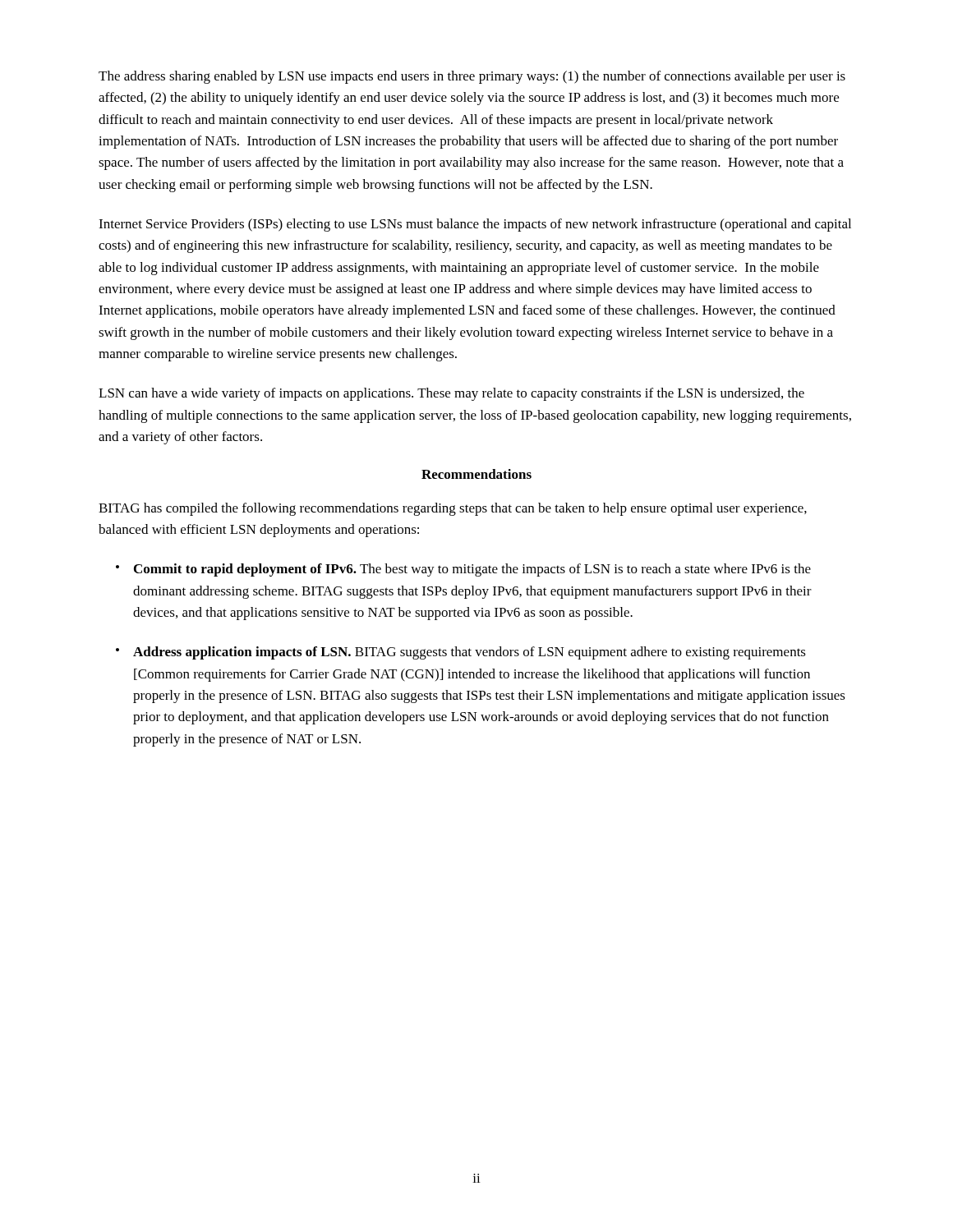Navigate to the region starting "BITAG has compiled the"
Image resolution: width=953 pixels, height=1232 pixels.
pos(453,518)
